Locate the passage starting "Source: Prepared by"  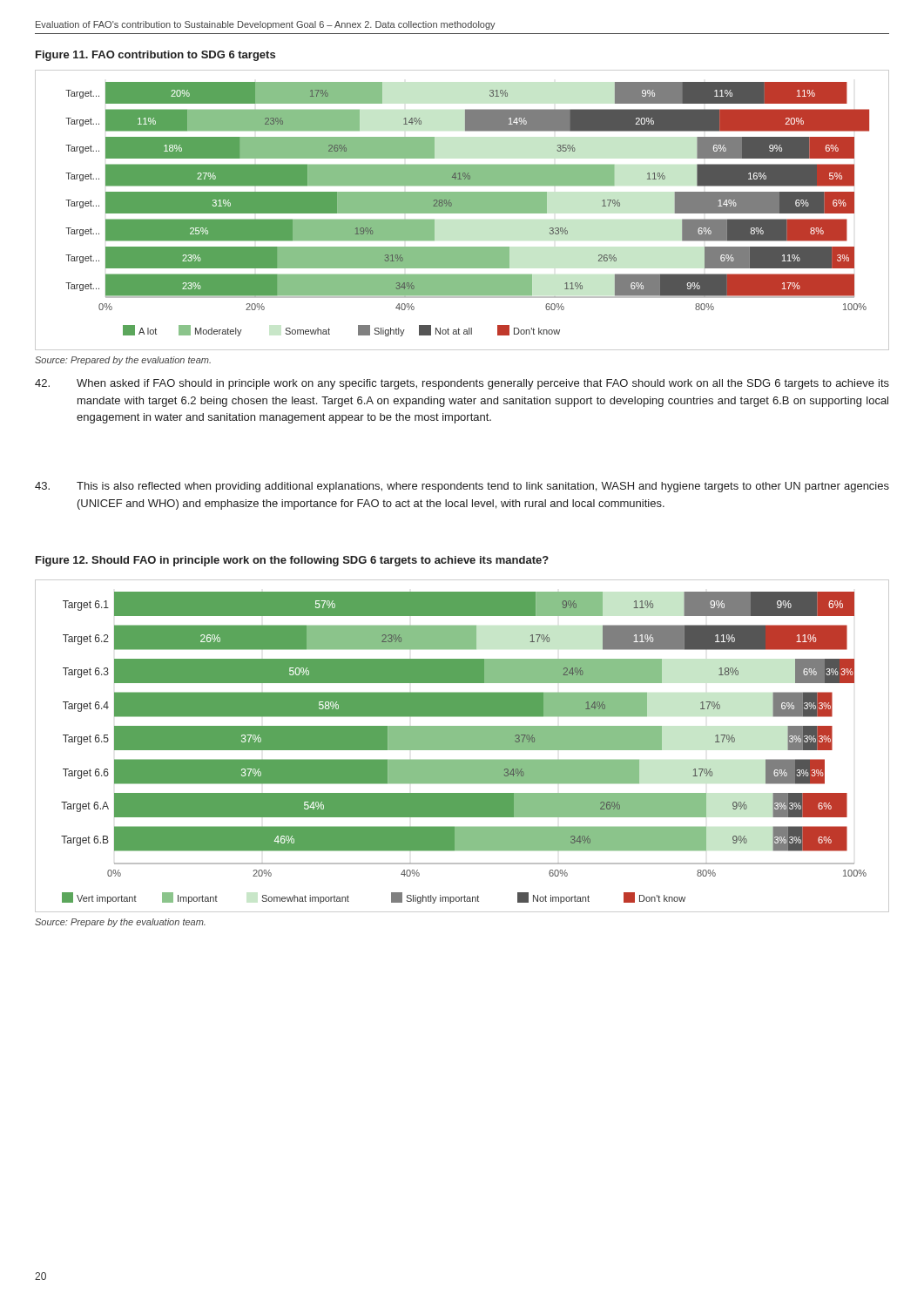click(123, 360)
